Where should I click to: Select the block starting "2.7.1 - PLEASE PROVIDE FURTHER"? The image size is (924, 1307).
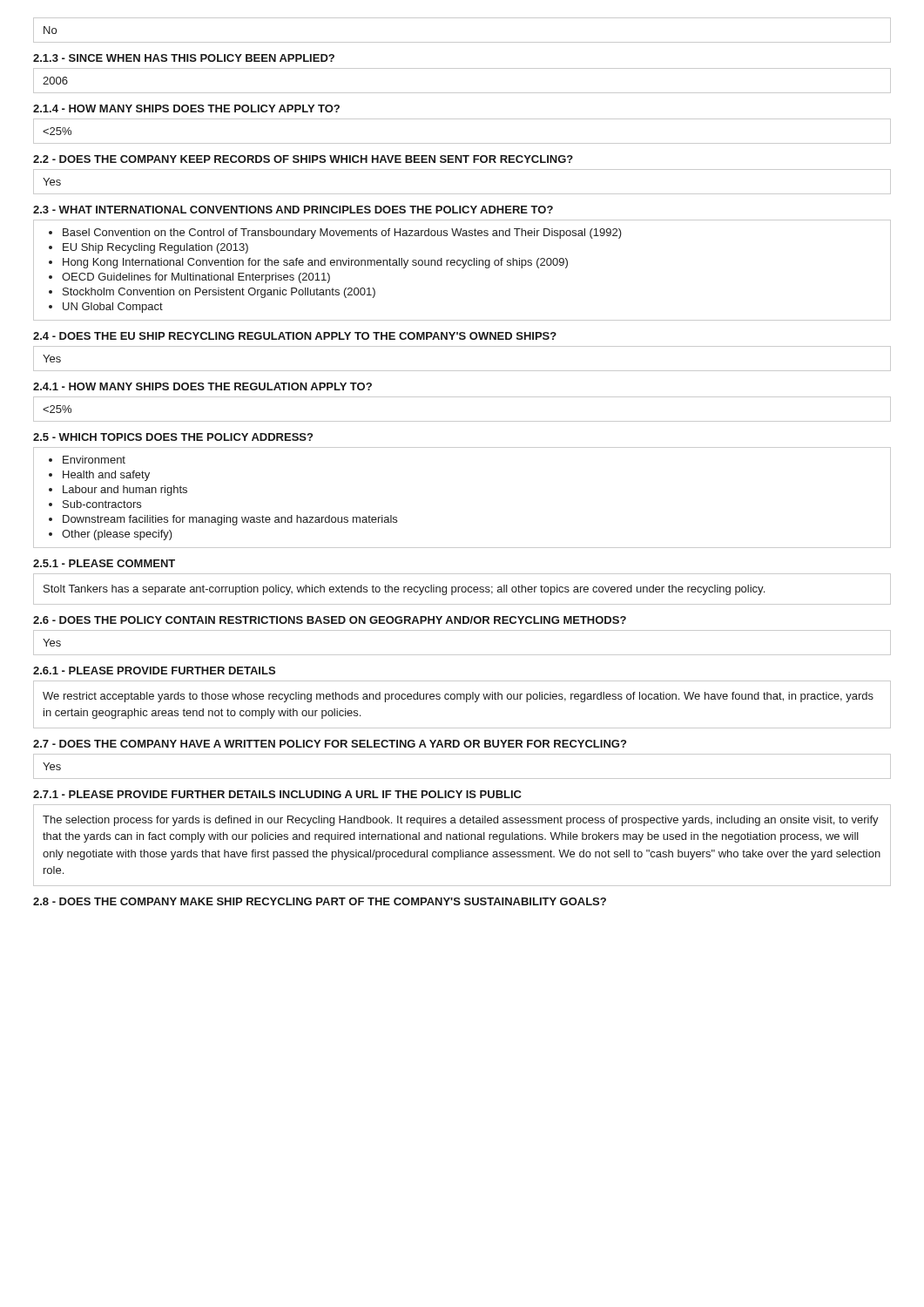pyautogui.click(x=462, y=794)
